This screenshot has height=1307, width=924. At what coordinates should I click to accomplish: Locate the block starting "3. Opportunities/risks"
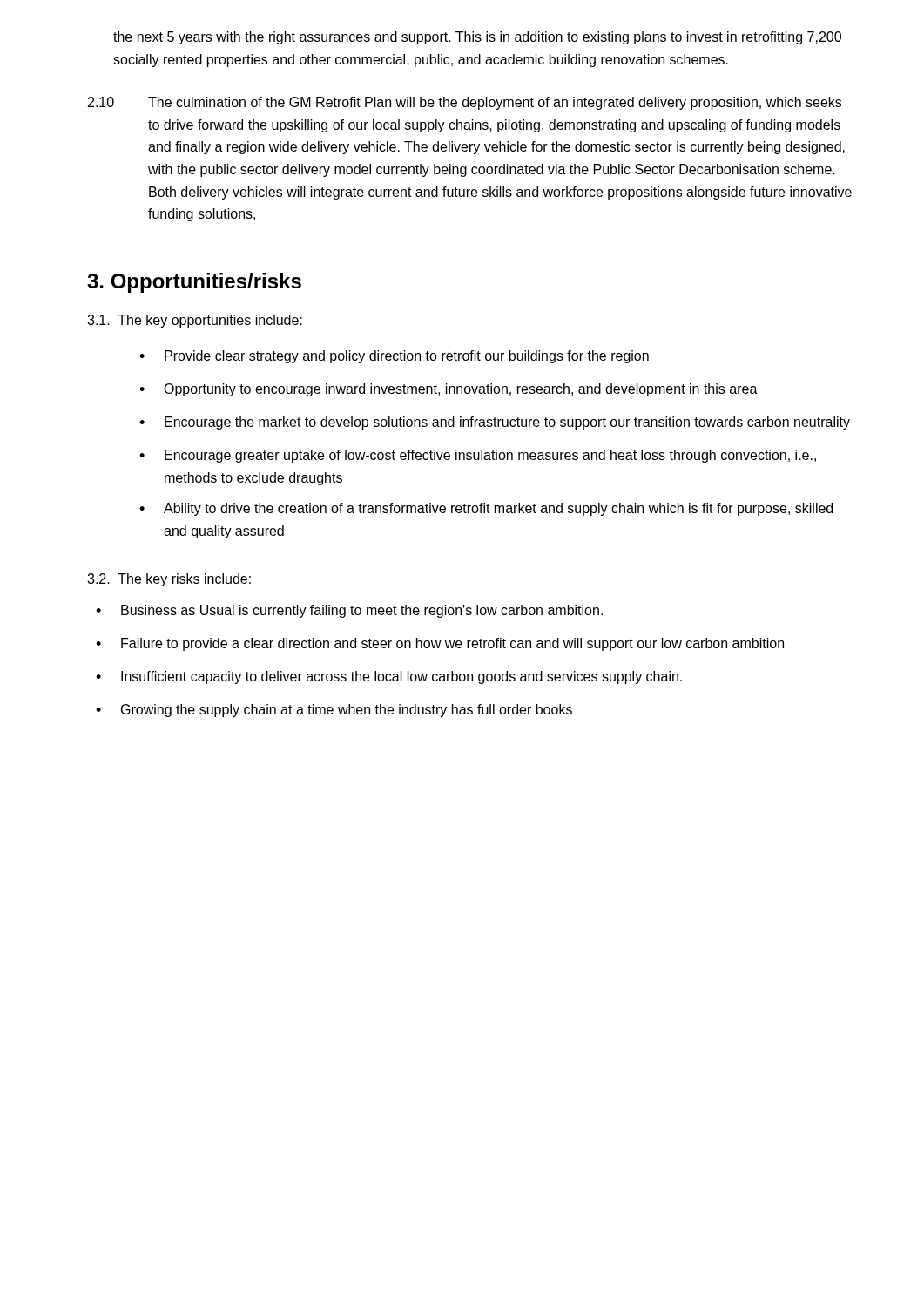[195, 281]
